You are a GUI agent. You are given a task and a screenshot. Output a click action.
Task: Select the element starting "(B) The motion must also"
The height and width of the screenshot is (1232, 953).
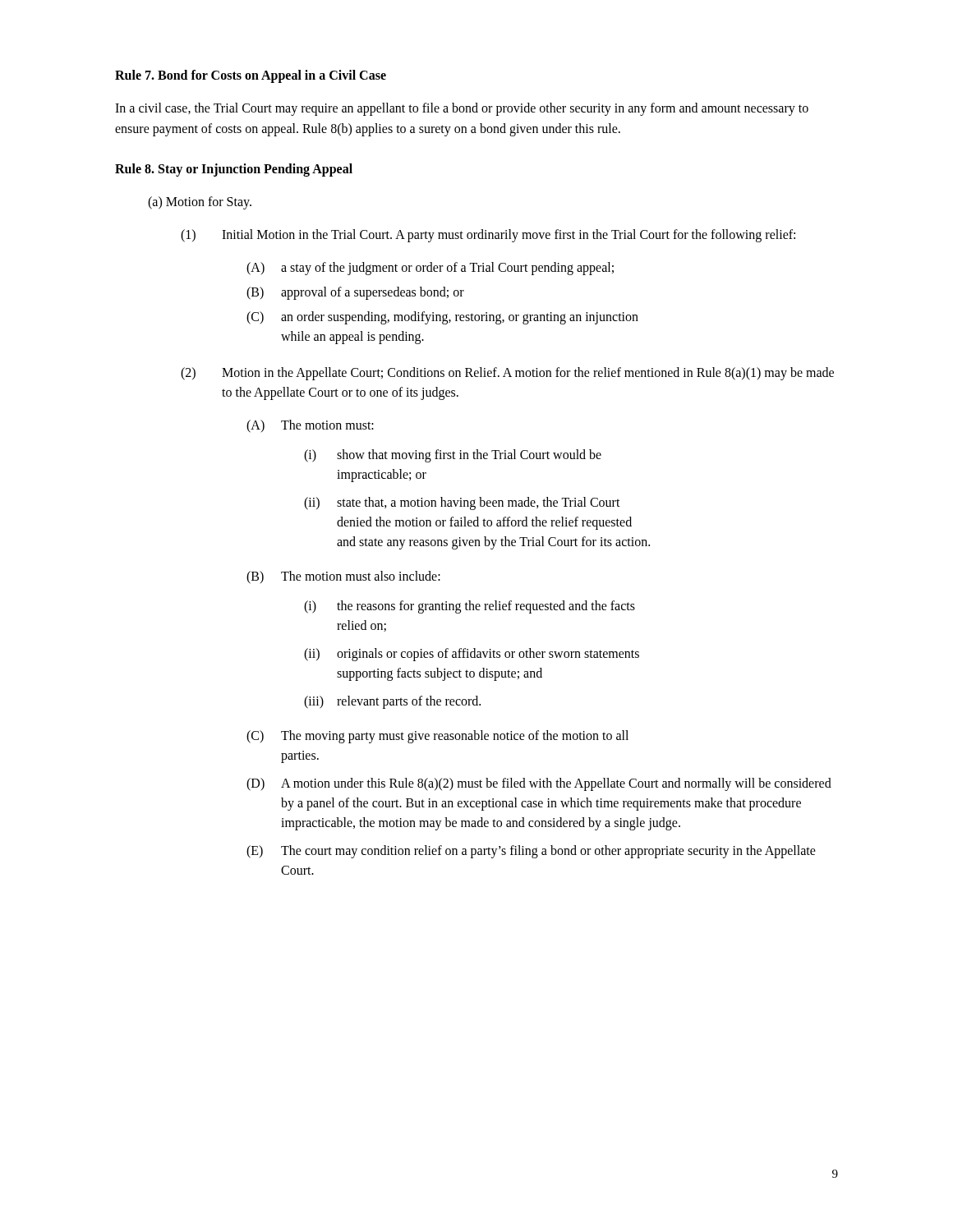pyautogui.click(x=344, y=576)
